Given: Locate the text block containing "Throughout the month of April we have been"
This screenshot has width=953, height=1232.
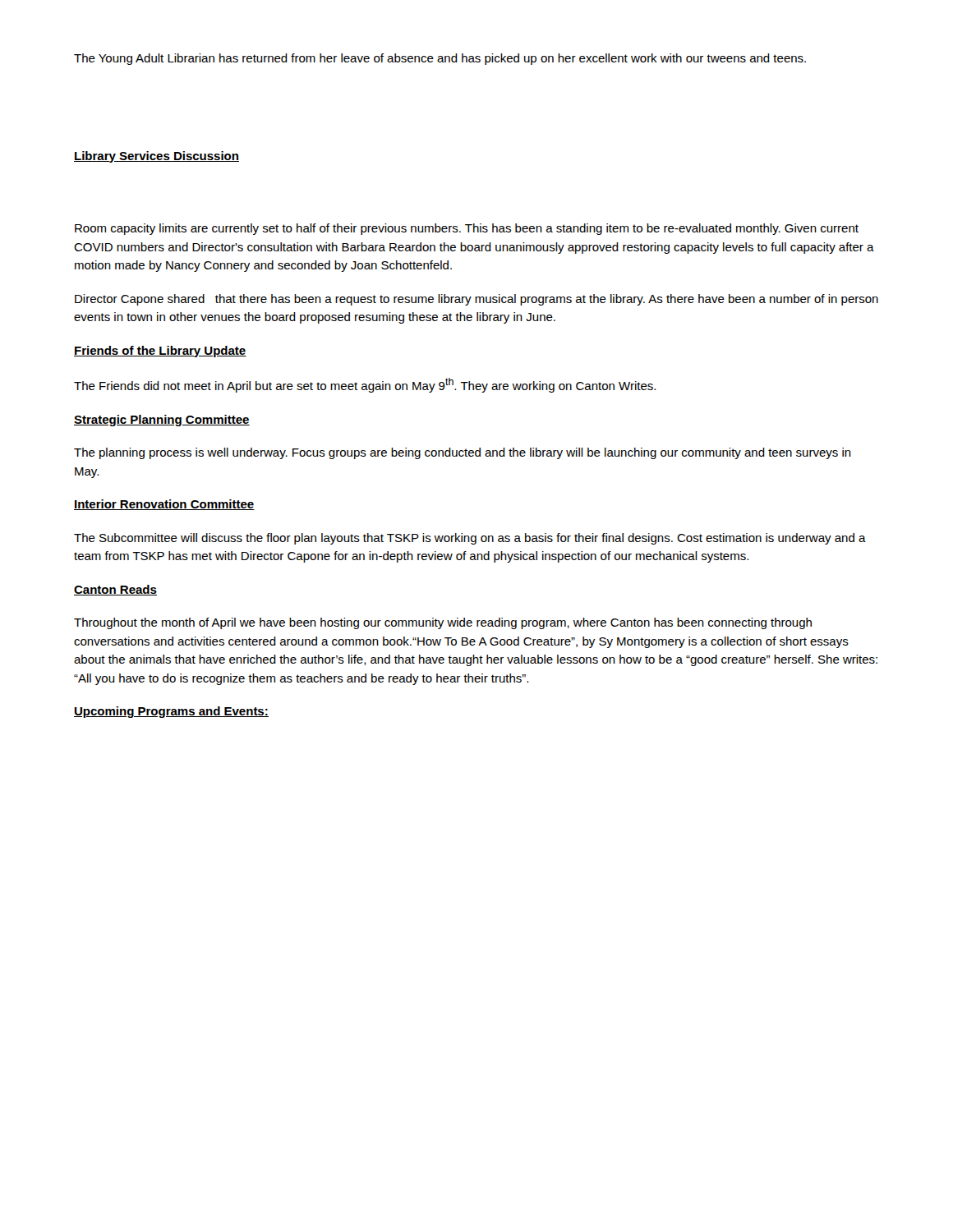Looking at the screenshot, I should [476, 650].
